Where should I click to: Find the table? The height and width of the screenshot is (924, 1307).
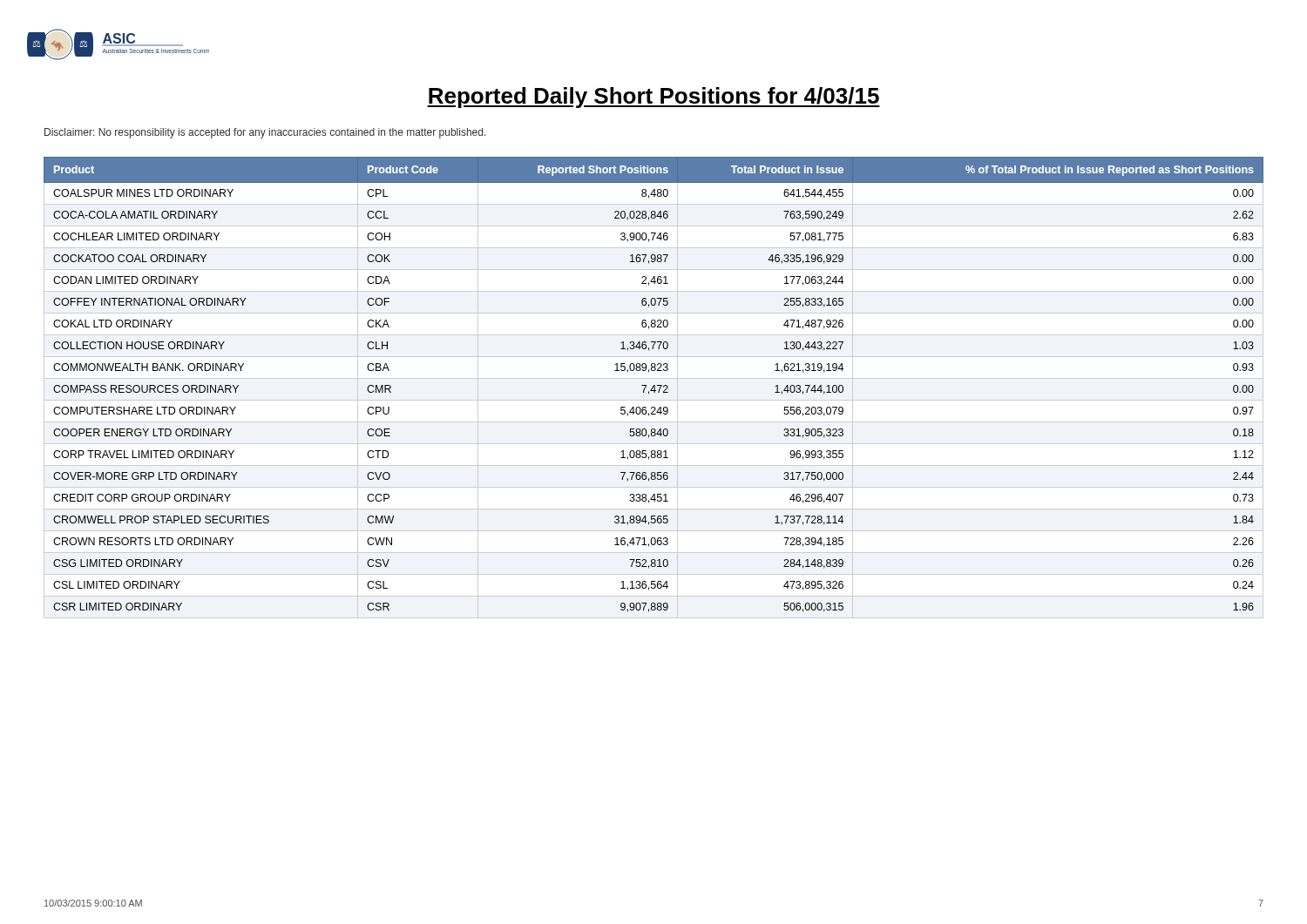point(654,388)
